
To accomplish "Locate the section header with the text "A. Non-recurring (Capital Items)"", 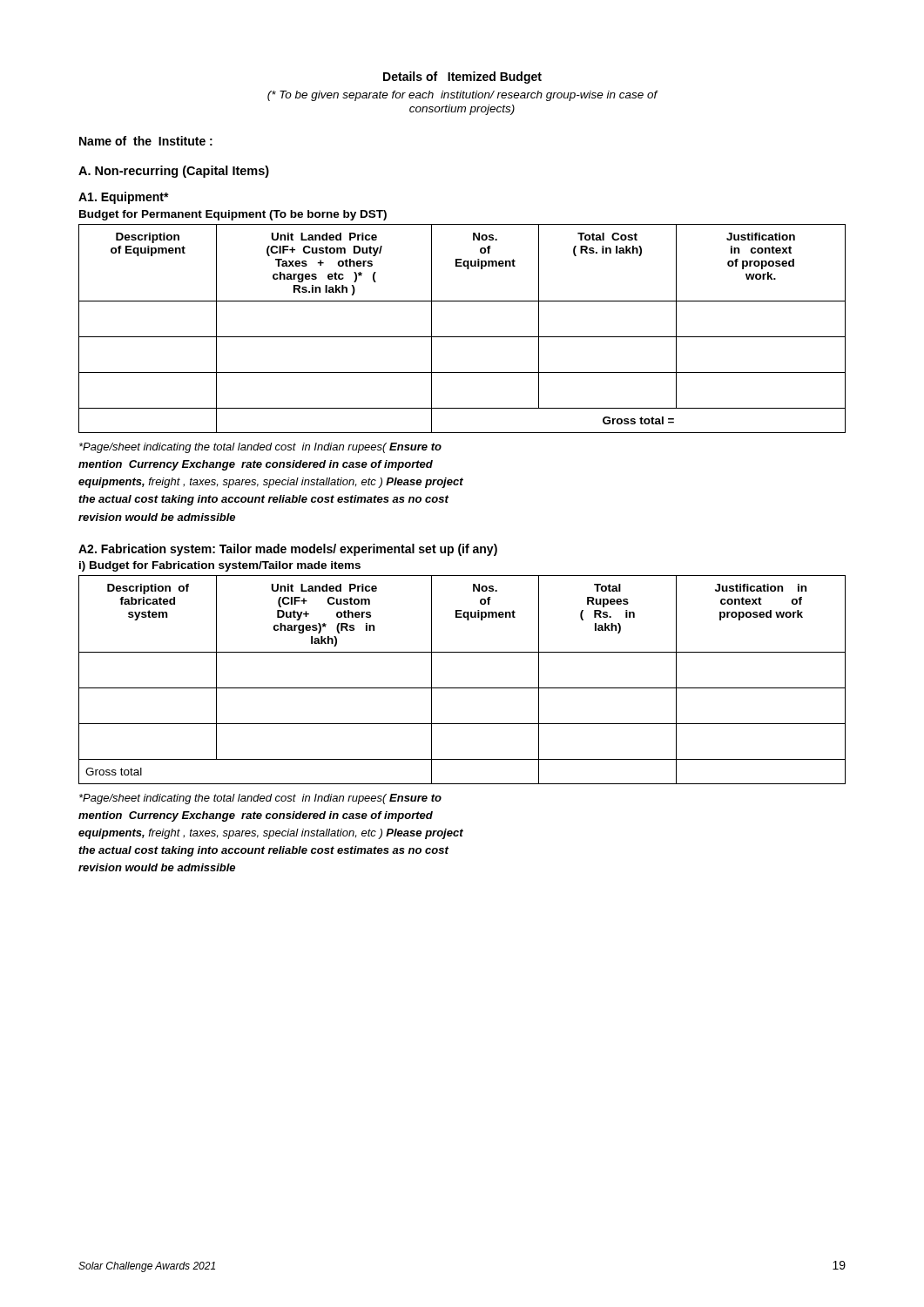I will pyautogui.click(x=174, y=171).
